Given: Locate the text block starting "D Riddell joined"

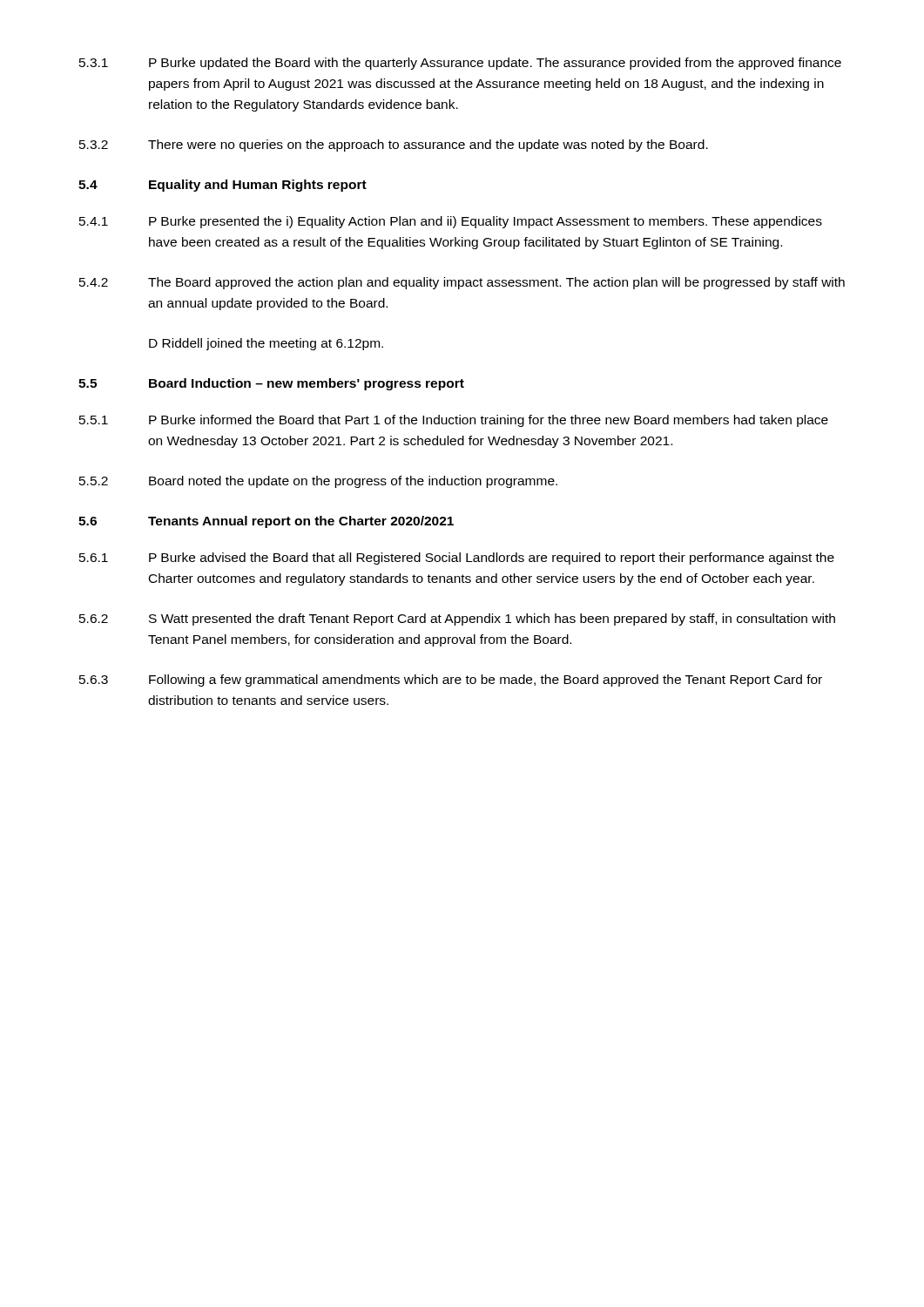Looking at the screenshot, I should pyautogui.click(x=266, y=343).
